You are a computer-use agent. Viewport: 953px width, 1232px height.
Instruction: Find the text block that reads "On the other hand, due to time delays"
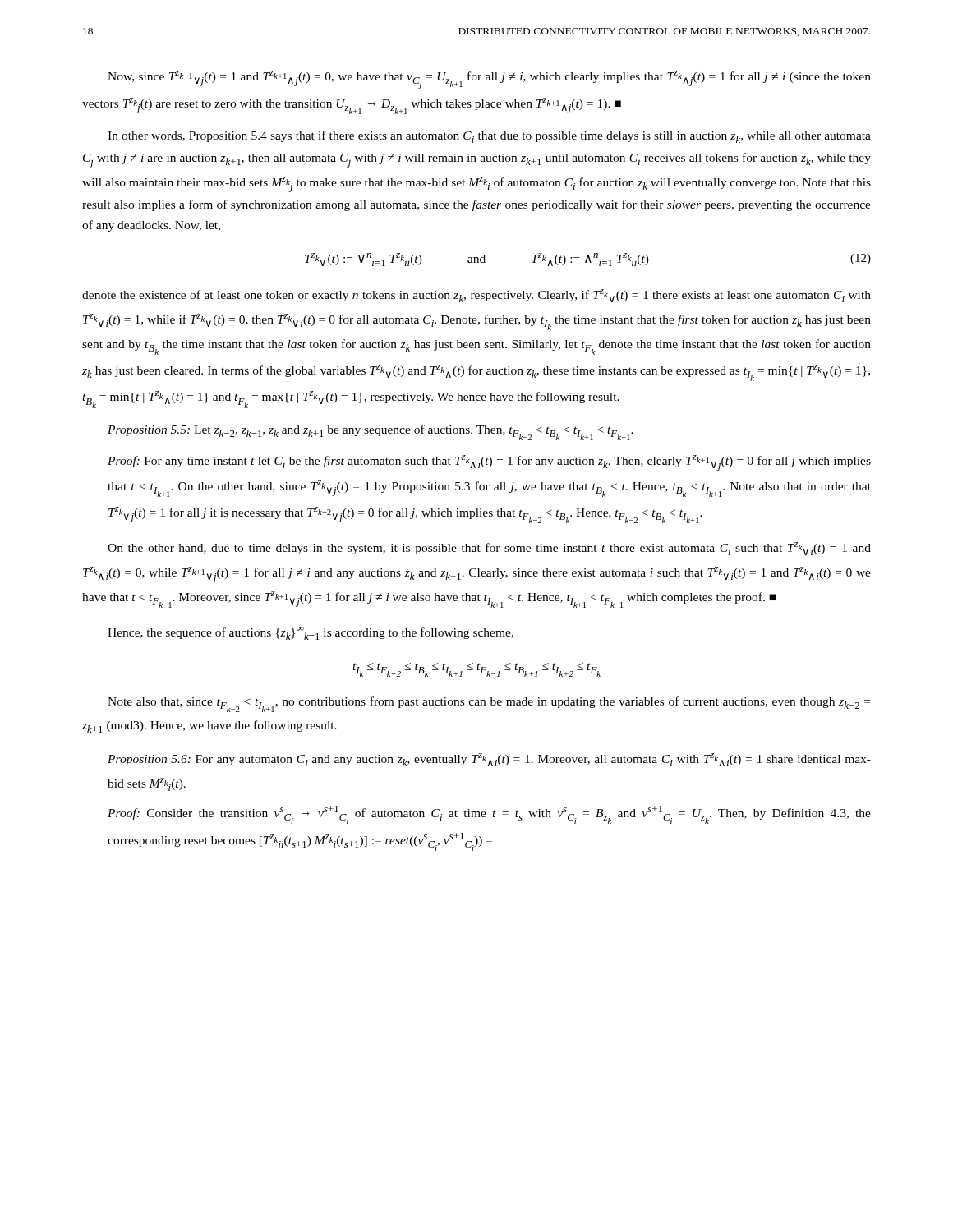coord(476,573)
